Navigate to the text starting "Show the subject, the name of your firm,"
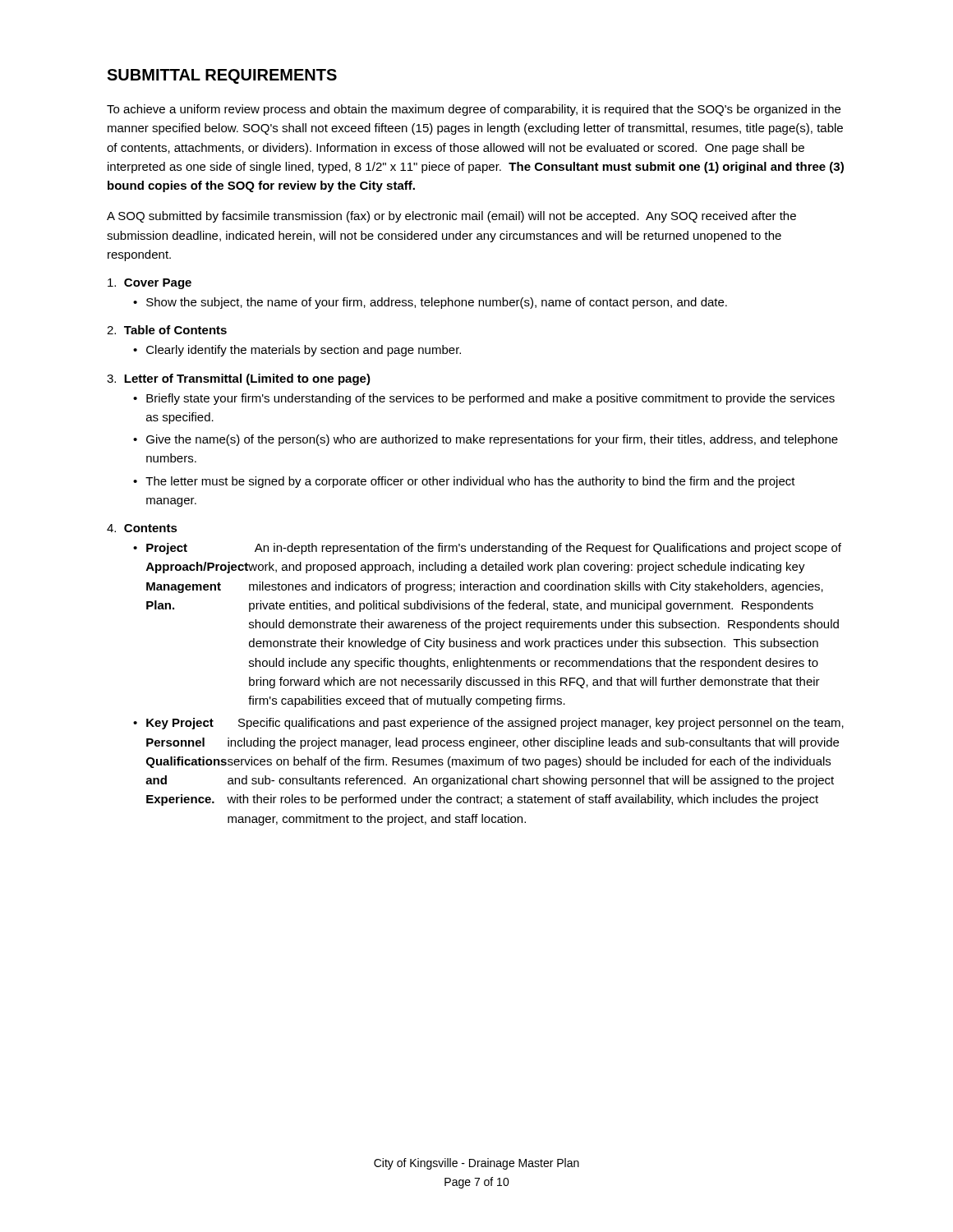This screenshot has width=953, height=1232. click(437, 302)
